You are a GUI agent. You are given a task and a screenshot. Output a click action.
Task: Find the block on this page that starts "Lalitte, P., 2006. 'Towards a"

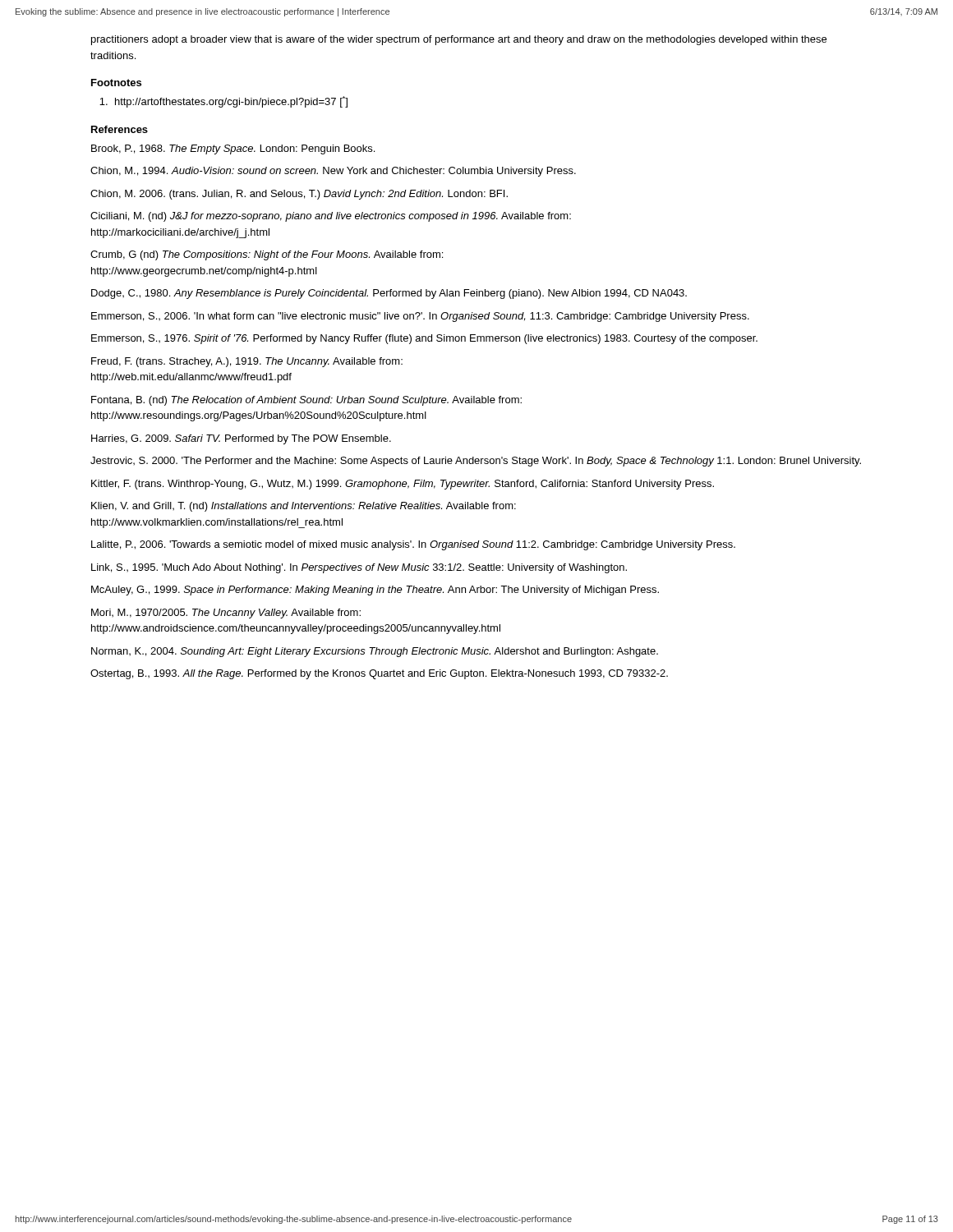pos(413,544)
